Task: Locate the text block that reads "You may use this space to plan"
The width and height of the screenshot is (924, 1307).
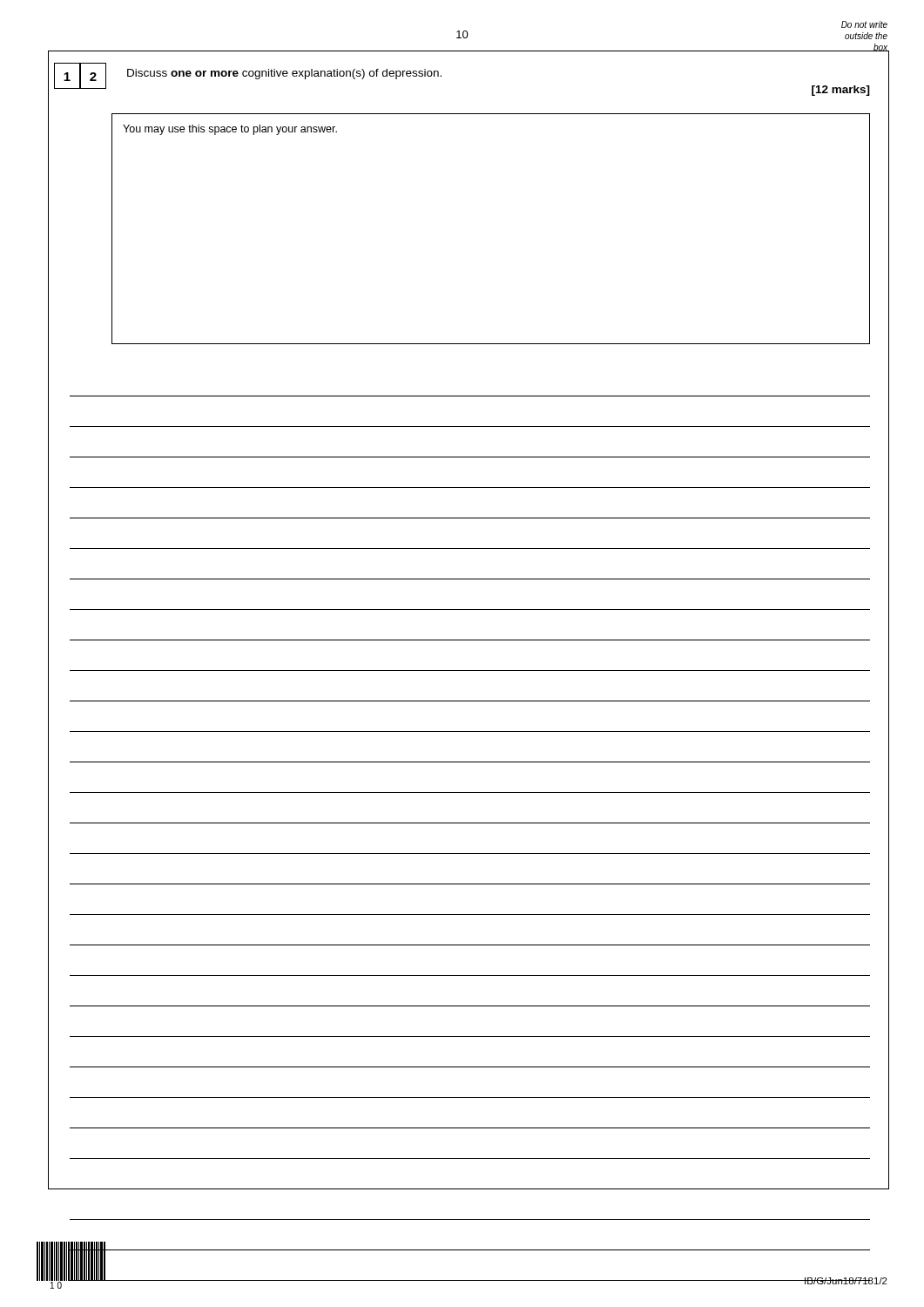Action: pos(230,129)
